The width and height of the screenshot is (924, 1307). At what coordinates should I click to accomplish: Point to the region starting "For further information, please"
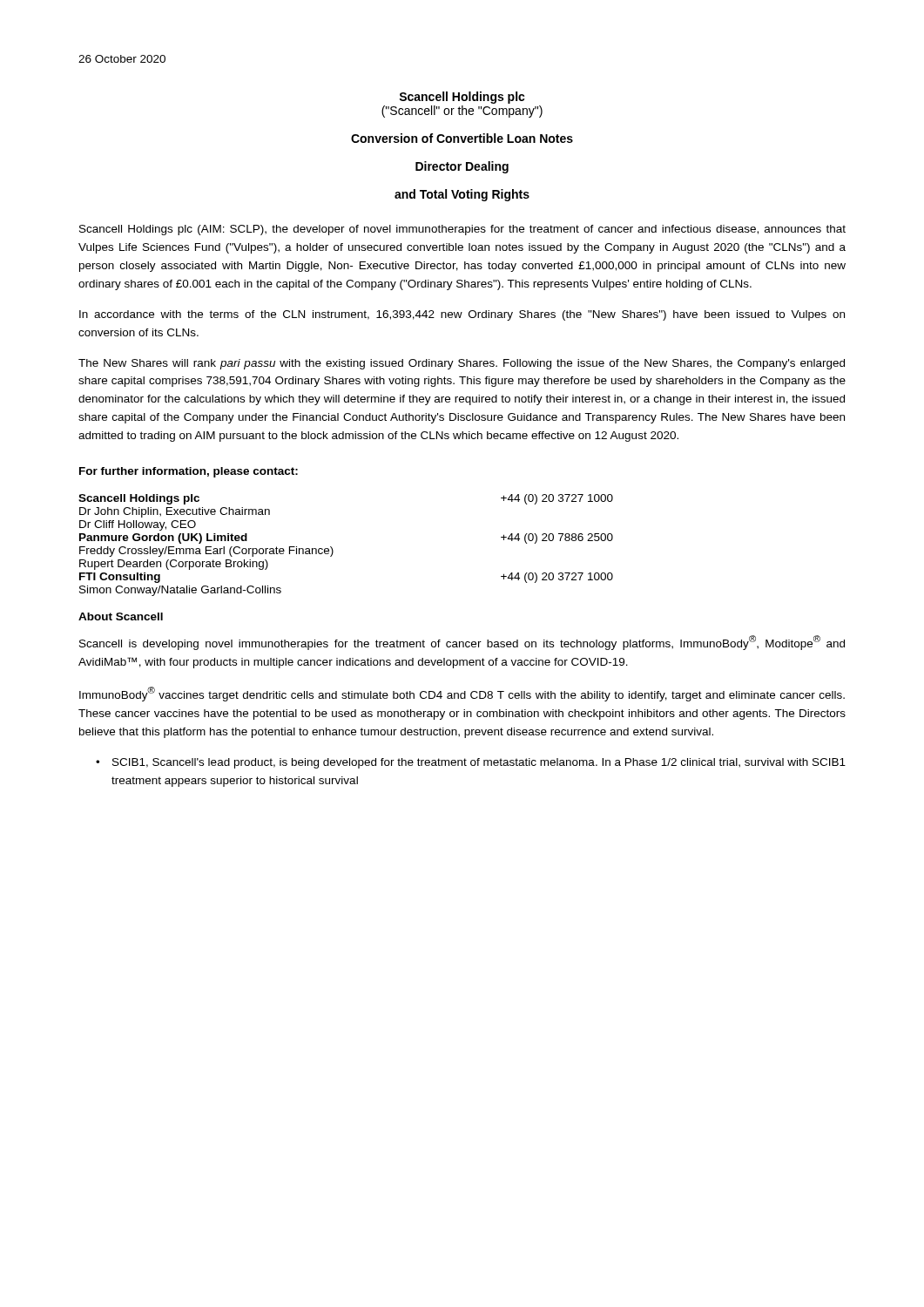point(188,471)
